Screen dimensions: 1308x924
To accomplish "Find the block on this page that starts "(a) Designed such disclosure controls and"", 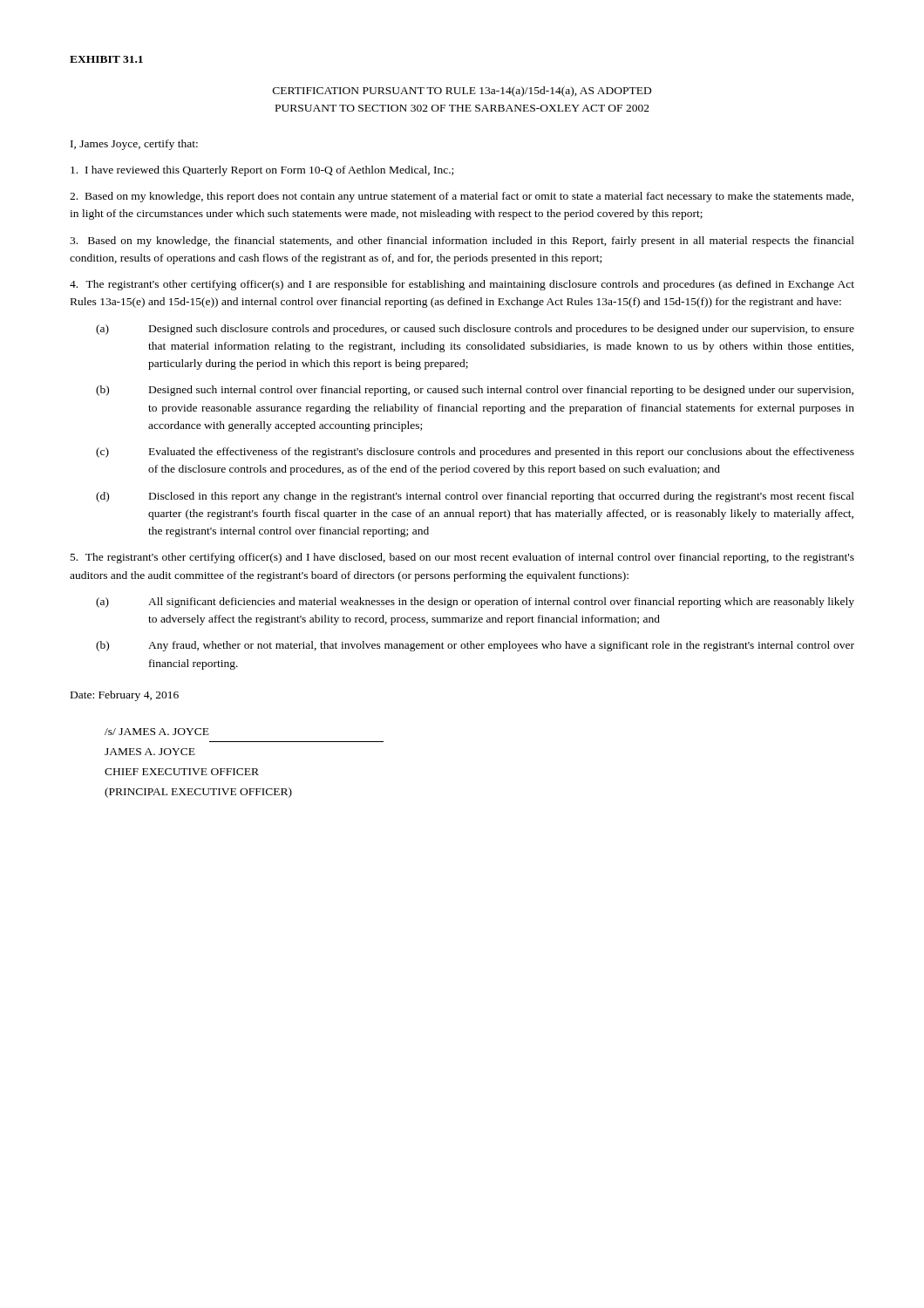I will (x=462, y=346).
